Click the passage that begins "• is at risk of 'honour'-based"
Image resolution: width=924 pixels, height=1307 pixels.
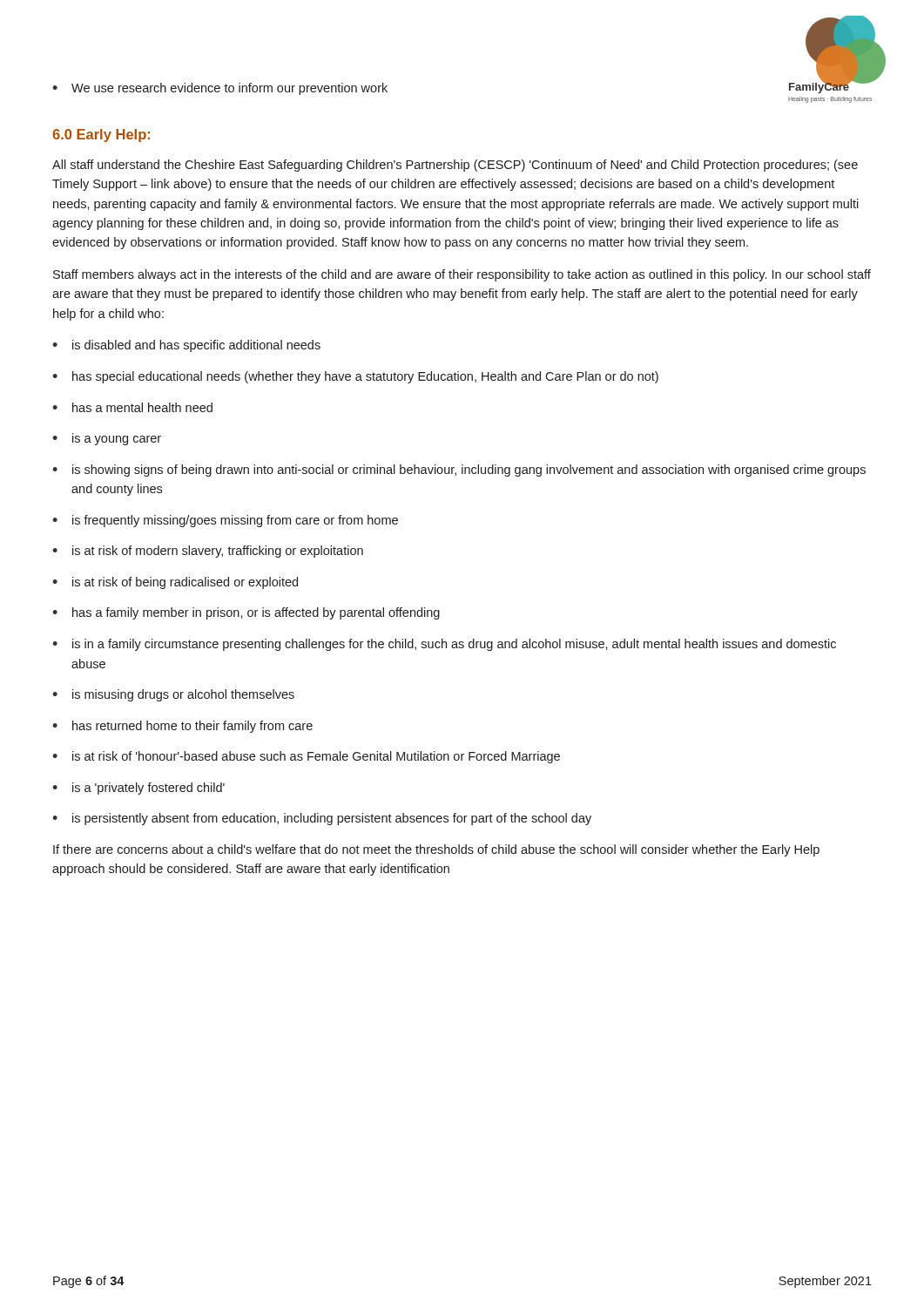(462, 757)
